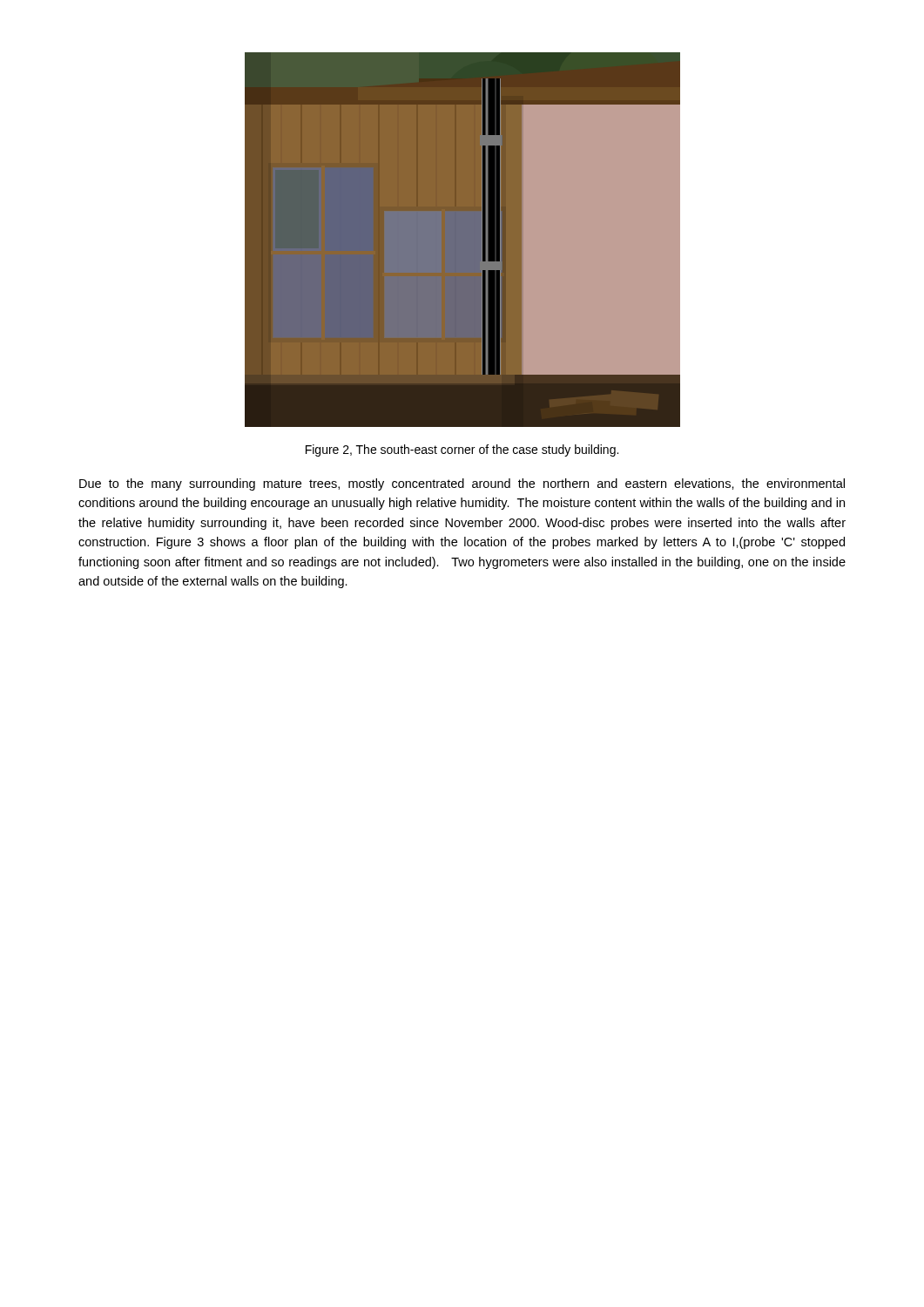This screenshot has height=1307, width=924.
Task: Click on the text block containing "Due to the many surrounding"
Action: [462, 533]
